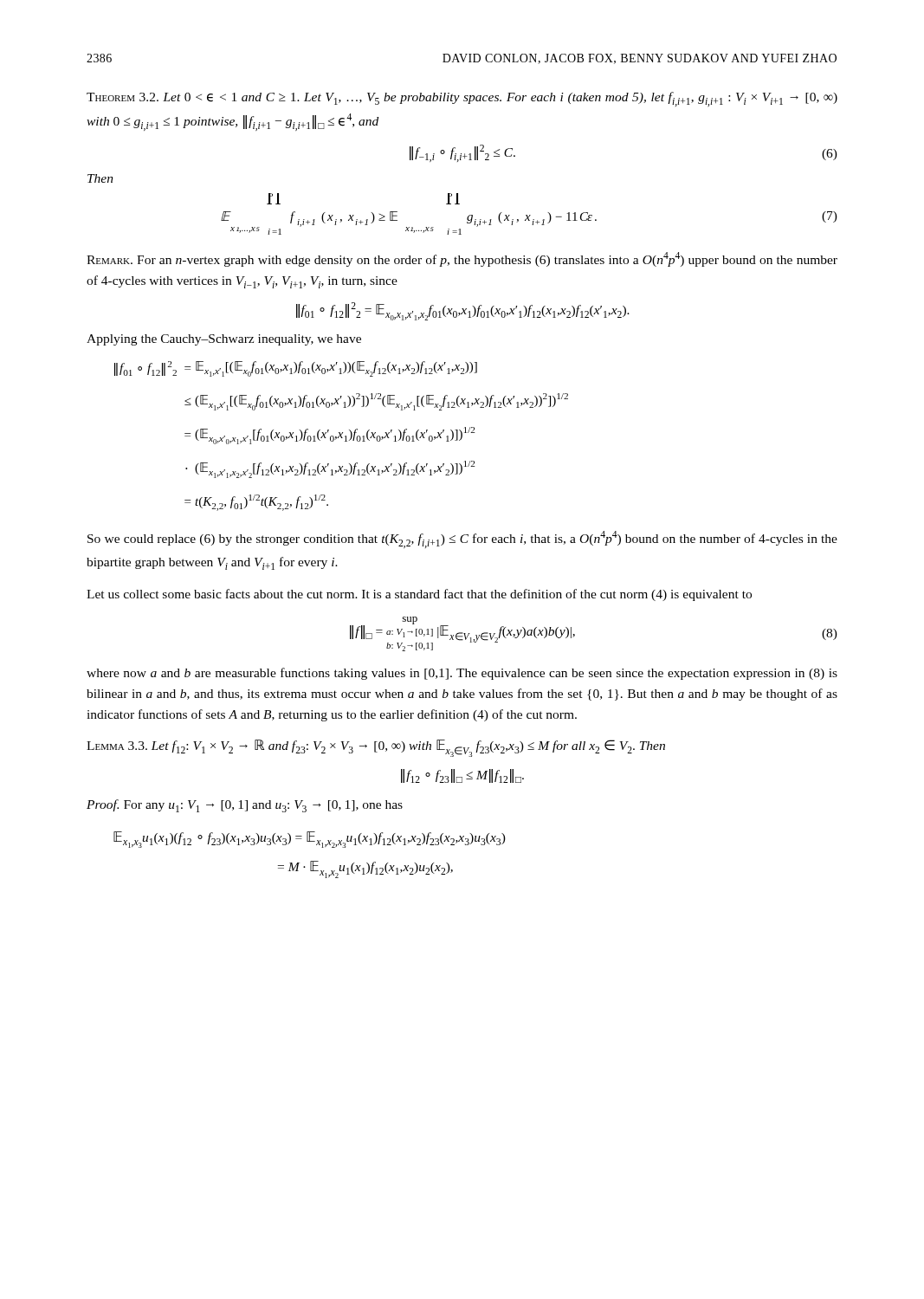Click on the text that reads "Applying the Cauchy–Schwarz inequality, we have"

224,339
